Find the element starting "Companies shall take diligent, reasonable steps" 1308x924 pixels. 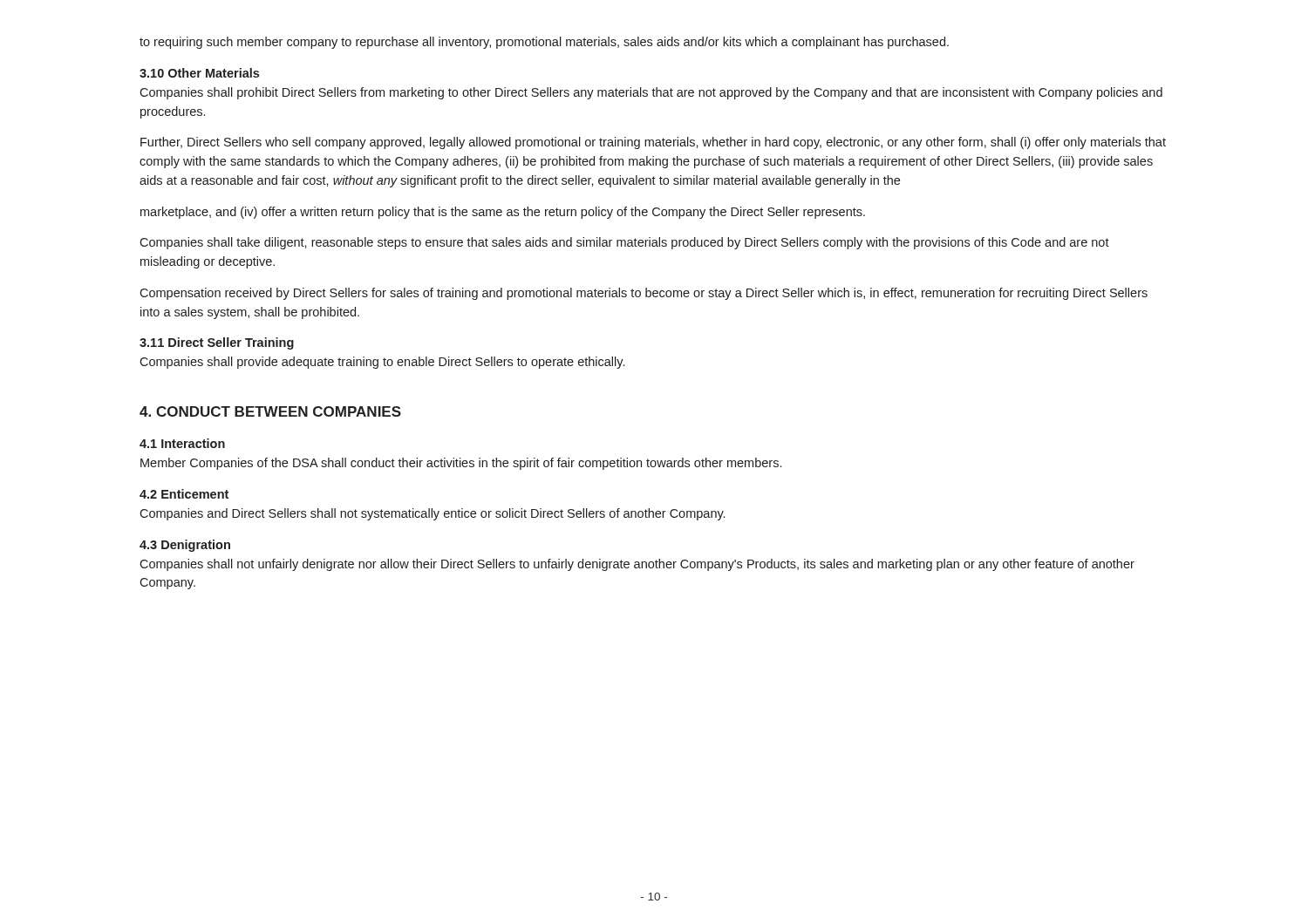pos(624,252)
